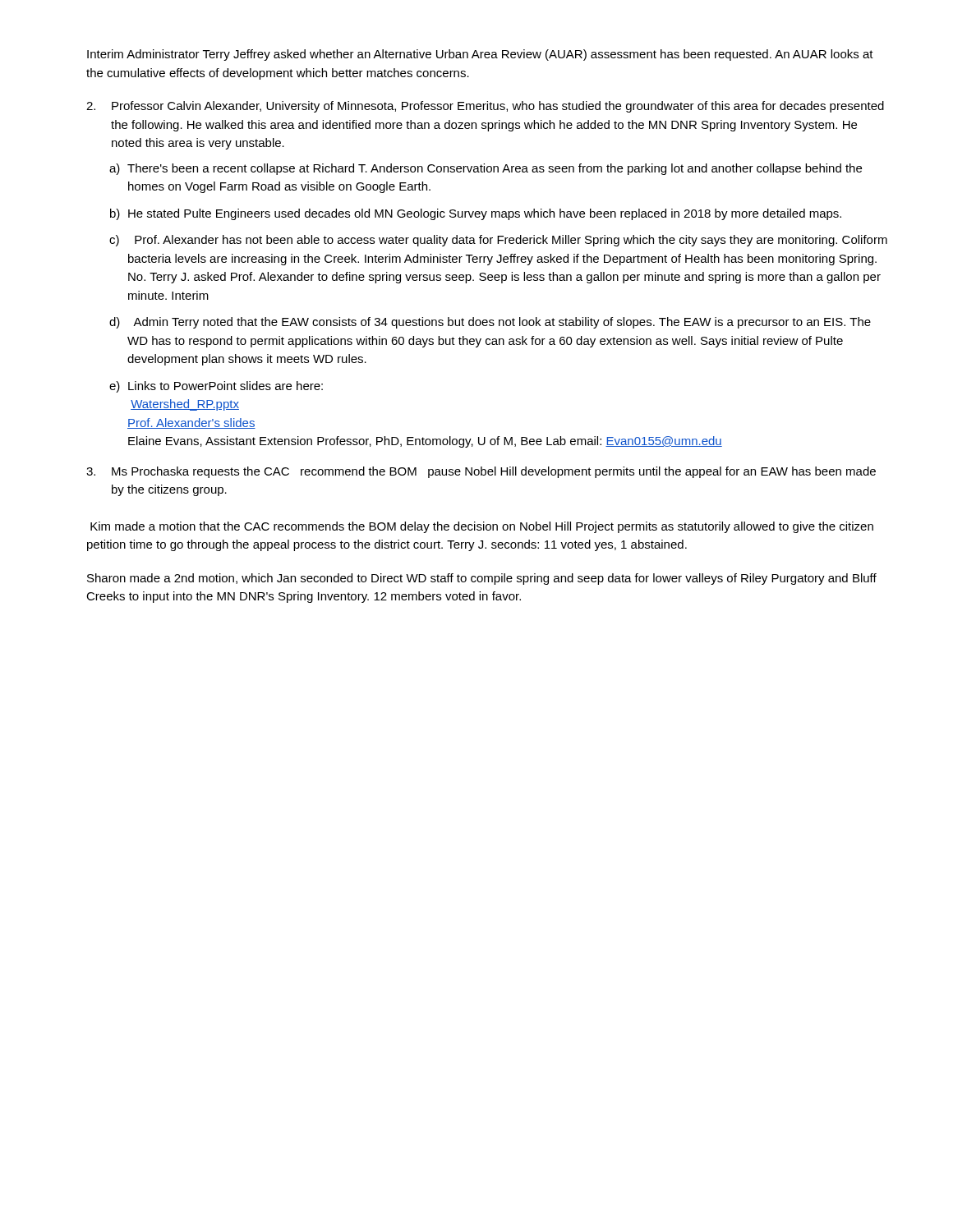Select the list item with the text "c) Prof. Alexander has"
Image resolution: width=953 pixels, height=1232 pixels.
(x=507, y=266)
